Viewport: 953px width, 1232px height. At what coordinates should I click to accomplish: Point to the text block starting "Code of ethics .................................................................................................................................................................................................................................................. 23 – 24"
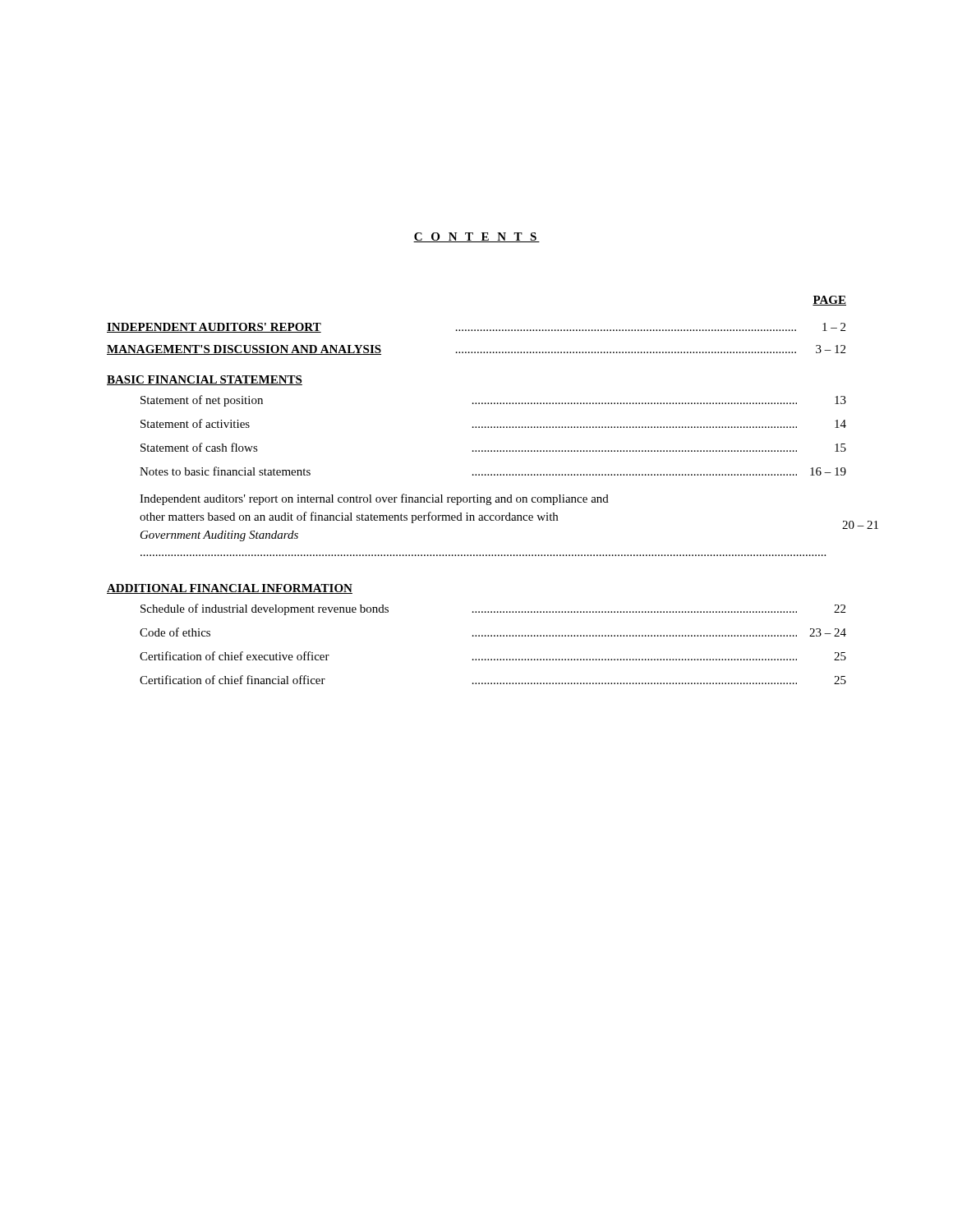(476, 633)
